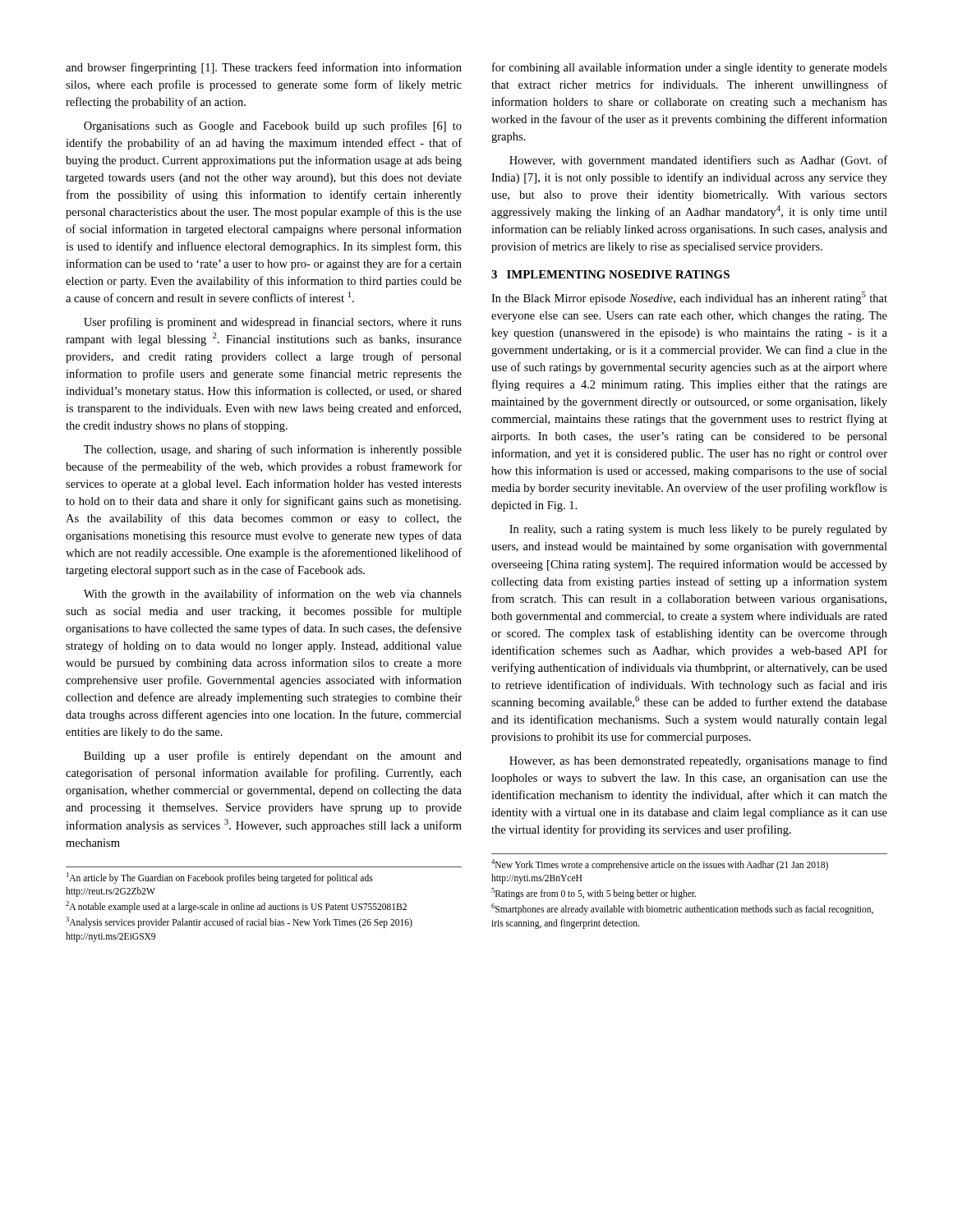
Task: Point to the block starting "In the Black Mirror episode Nosedive, each"
Action: tap(689, 564)
